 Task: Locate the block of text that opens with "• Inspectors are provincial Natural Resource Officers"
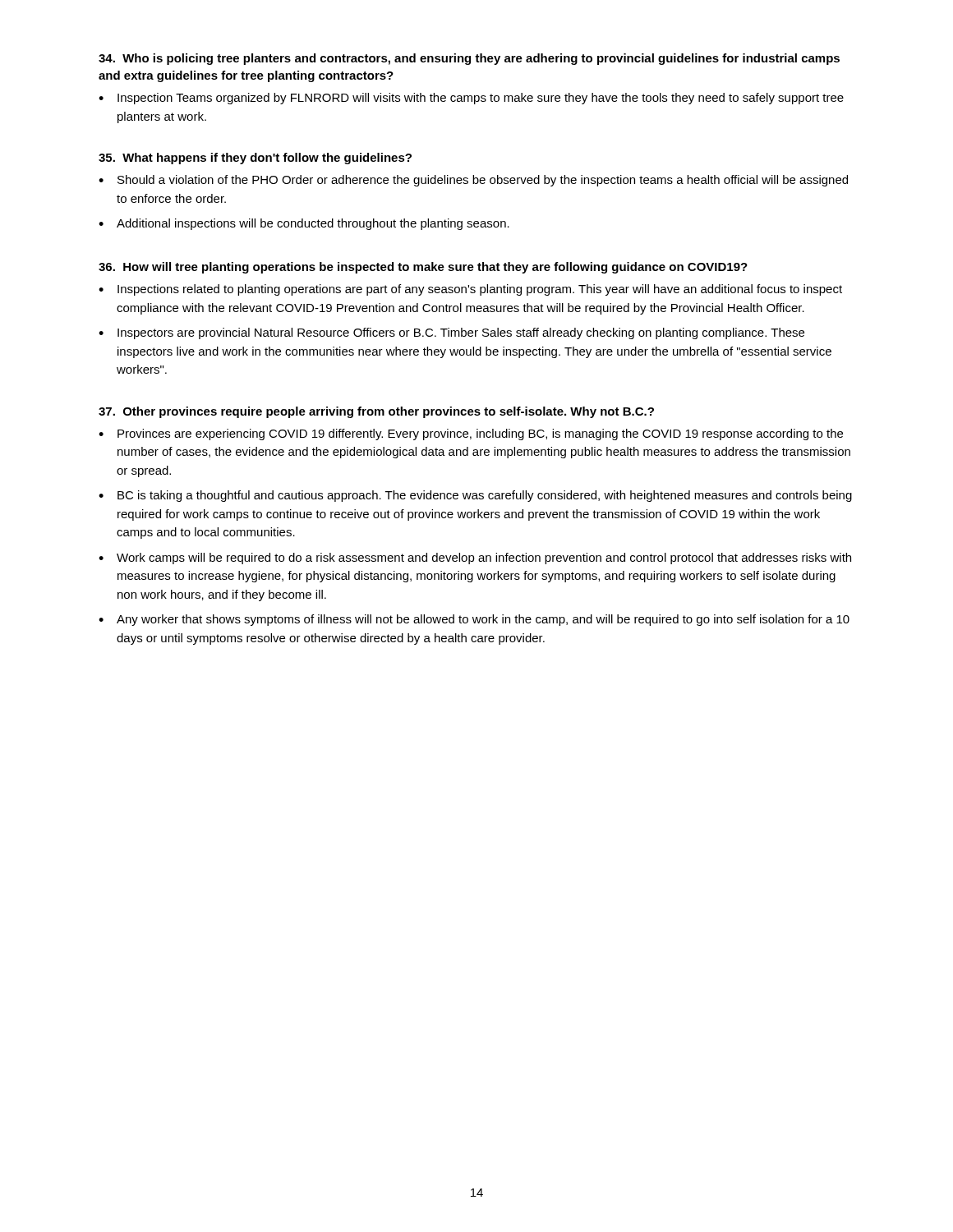476,351
